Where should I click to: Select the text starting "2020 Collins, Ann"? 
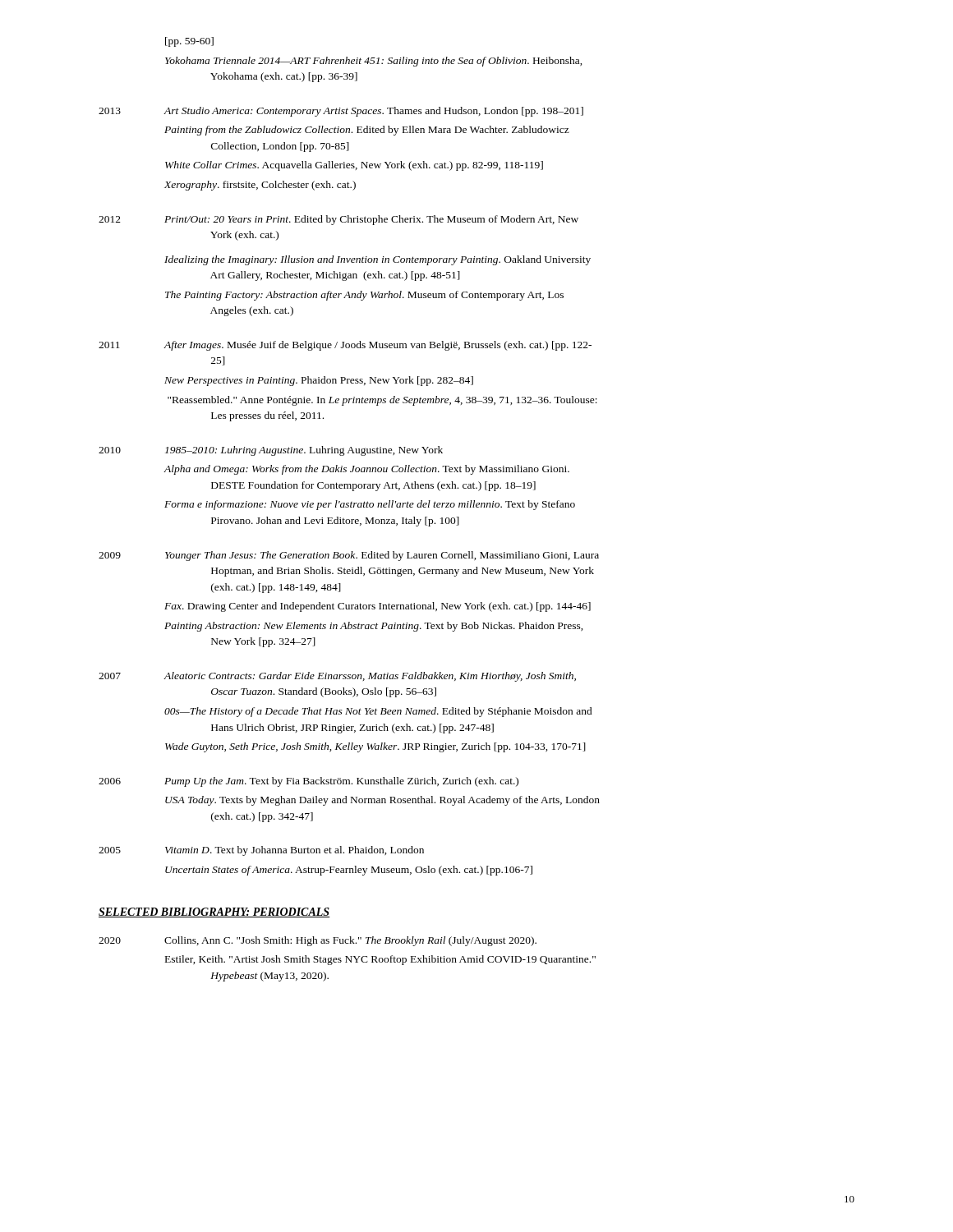(x=476, y=959)
